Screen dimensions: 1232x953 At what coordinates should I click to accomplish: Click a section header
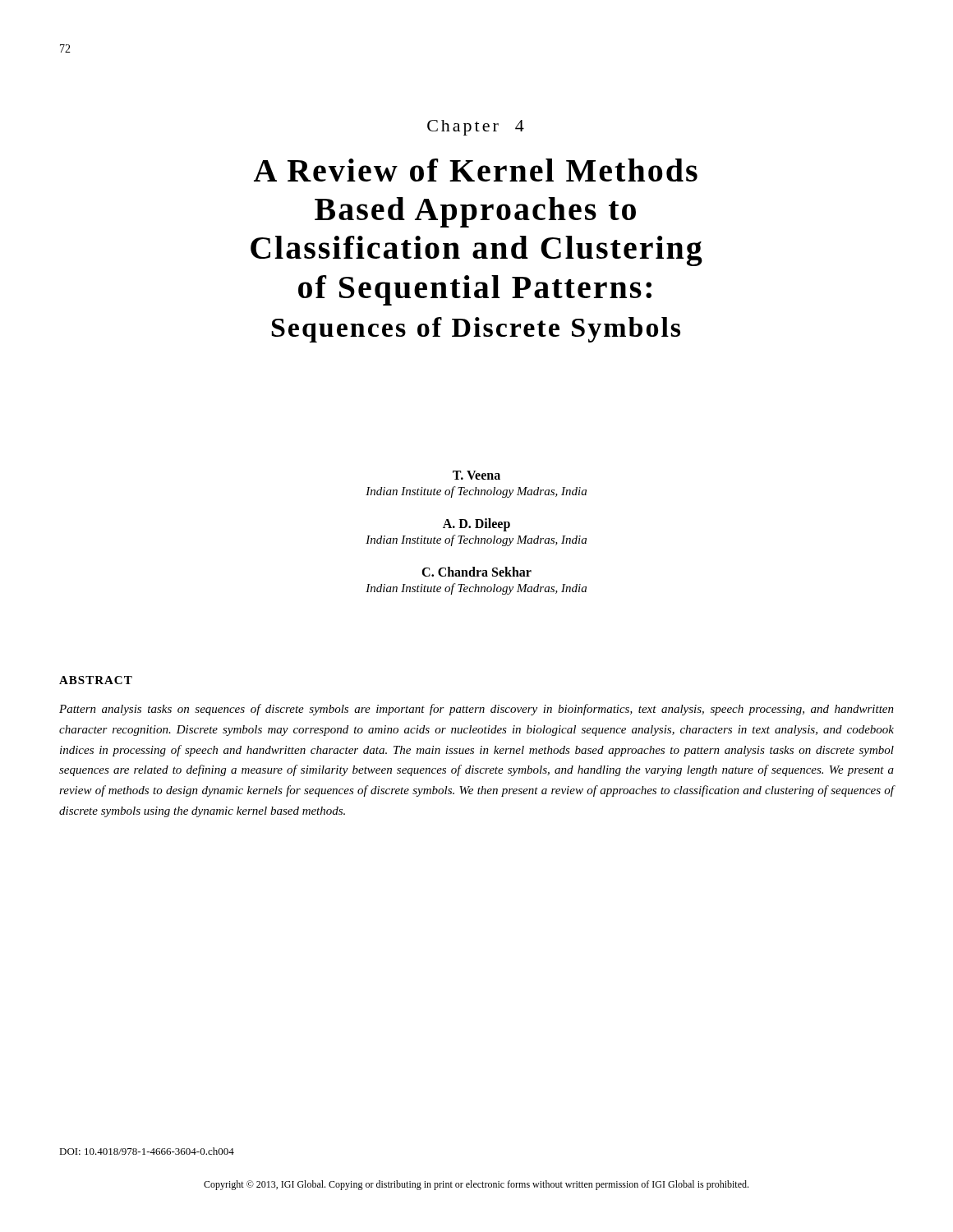pos(96,680)
